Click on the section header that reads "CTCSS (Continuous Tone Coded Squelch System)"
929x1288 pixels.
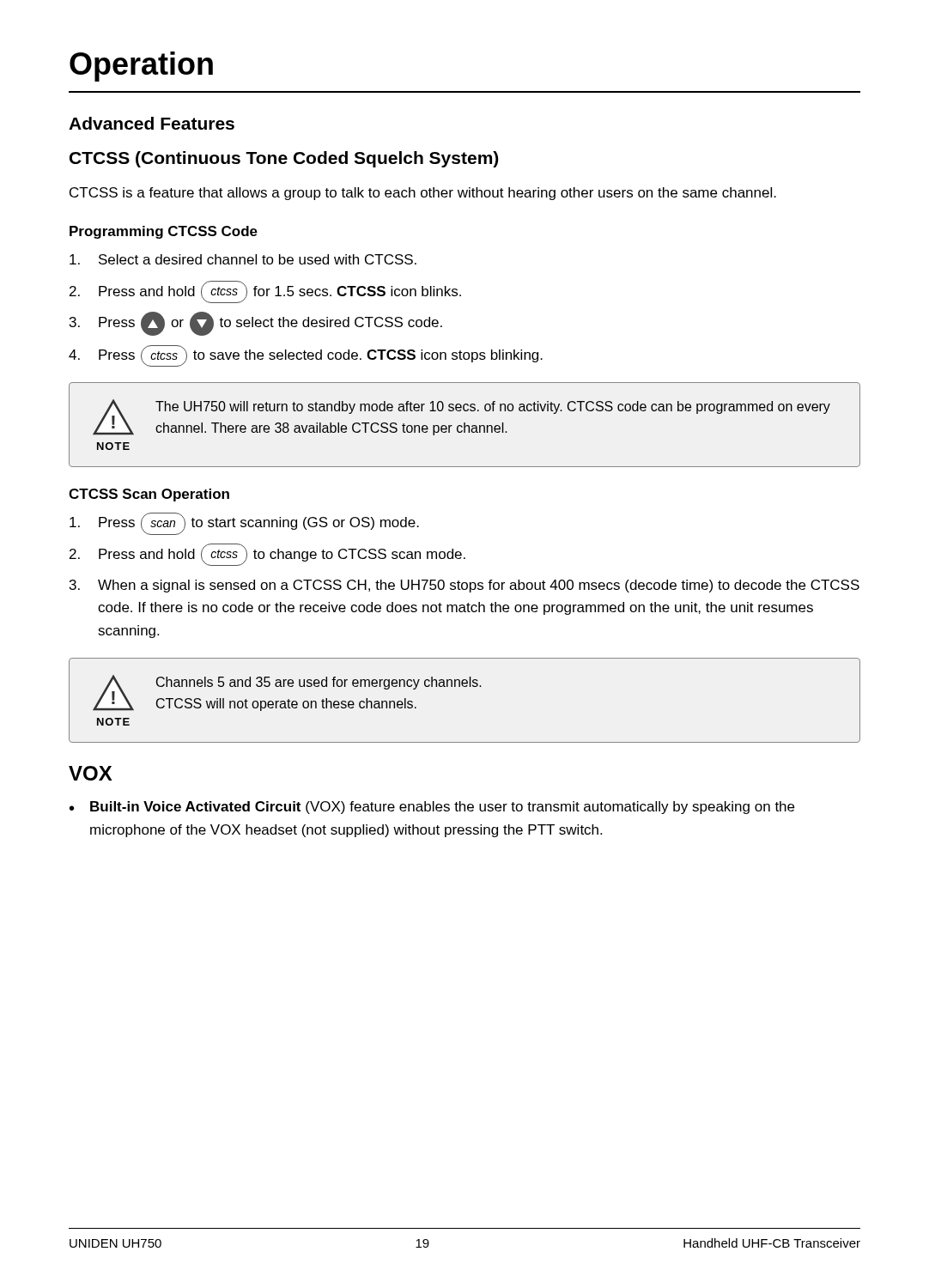pyautogui.click(x=464, y=158)
